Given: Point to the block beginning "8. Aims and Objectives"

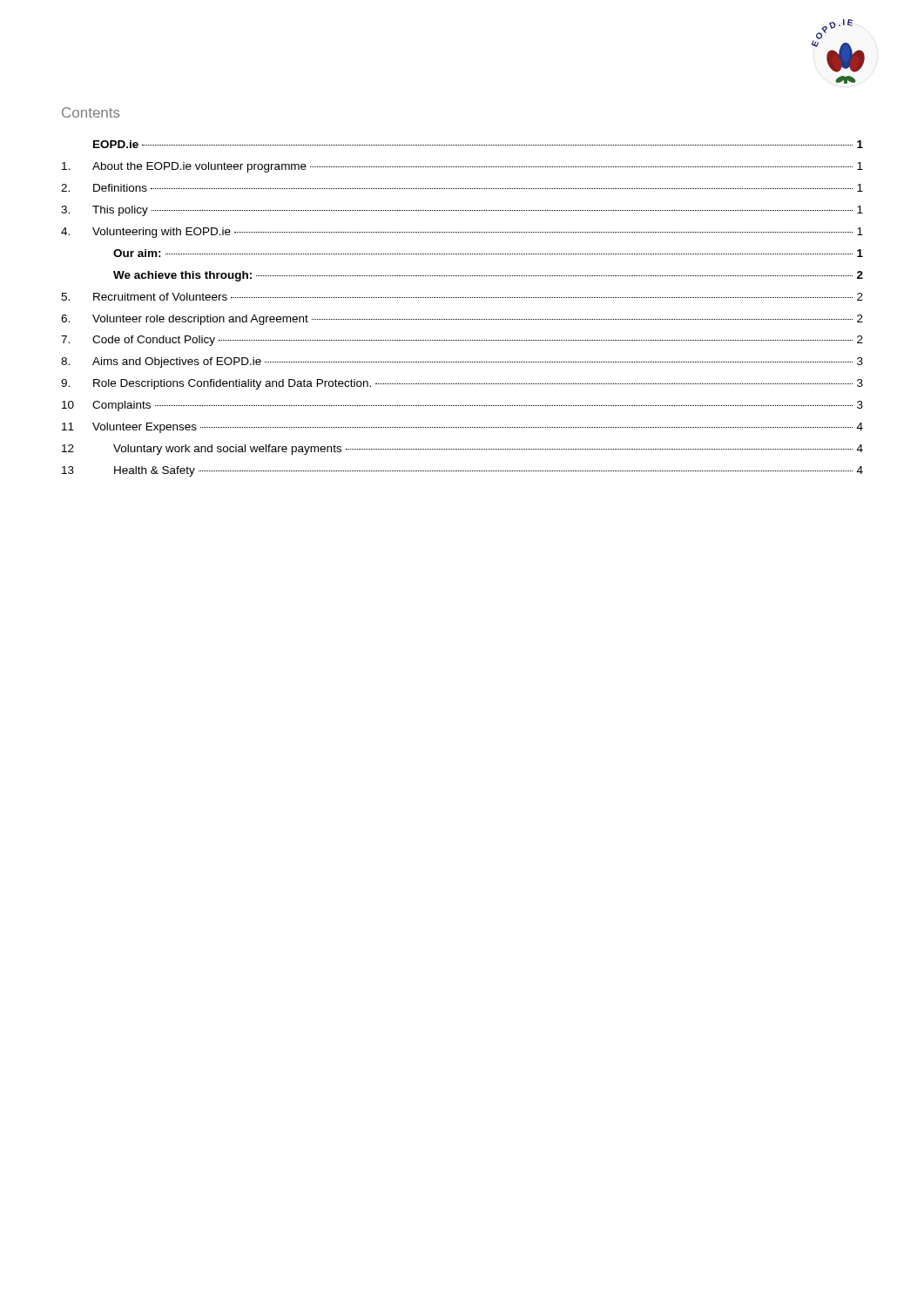Looking at the screenshot, I should 462,362.
